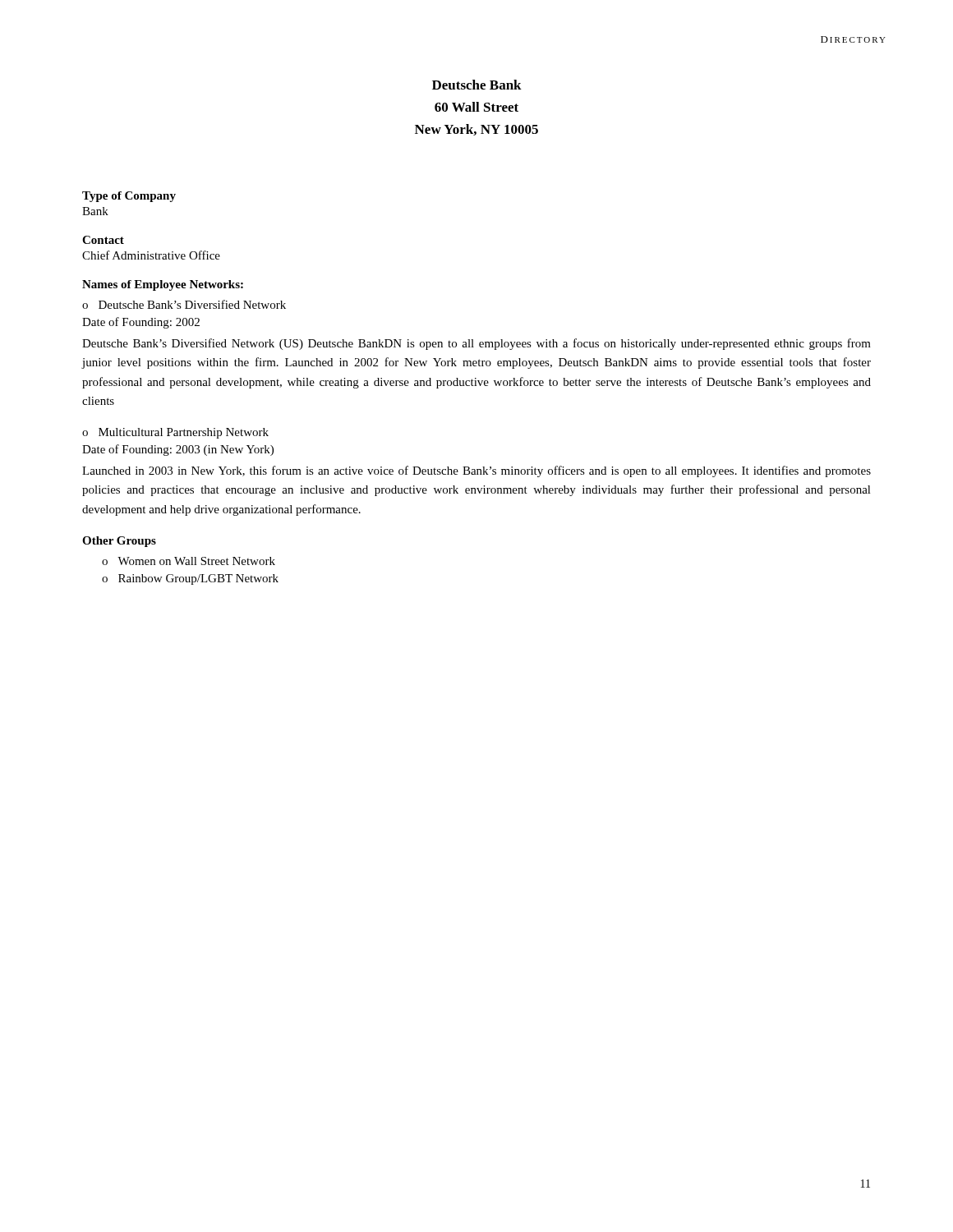Locate the title
The image size is (953, 1232).
coord(476,107)
